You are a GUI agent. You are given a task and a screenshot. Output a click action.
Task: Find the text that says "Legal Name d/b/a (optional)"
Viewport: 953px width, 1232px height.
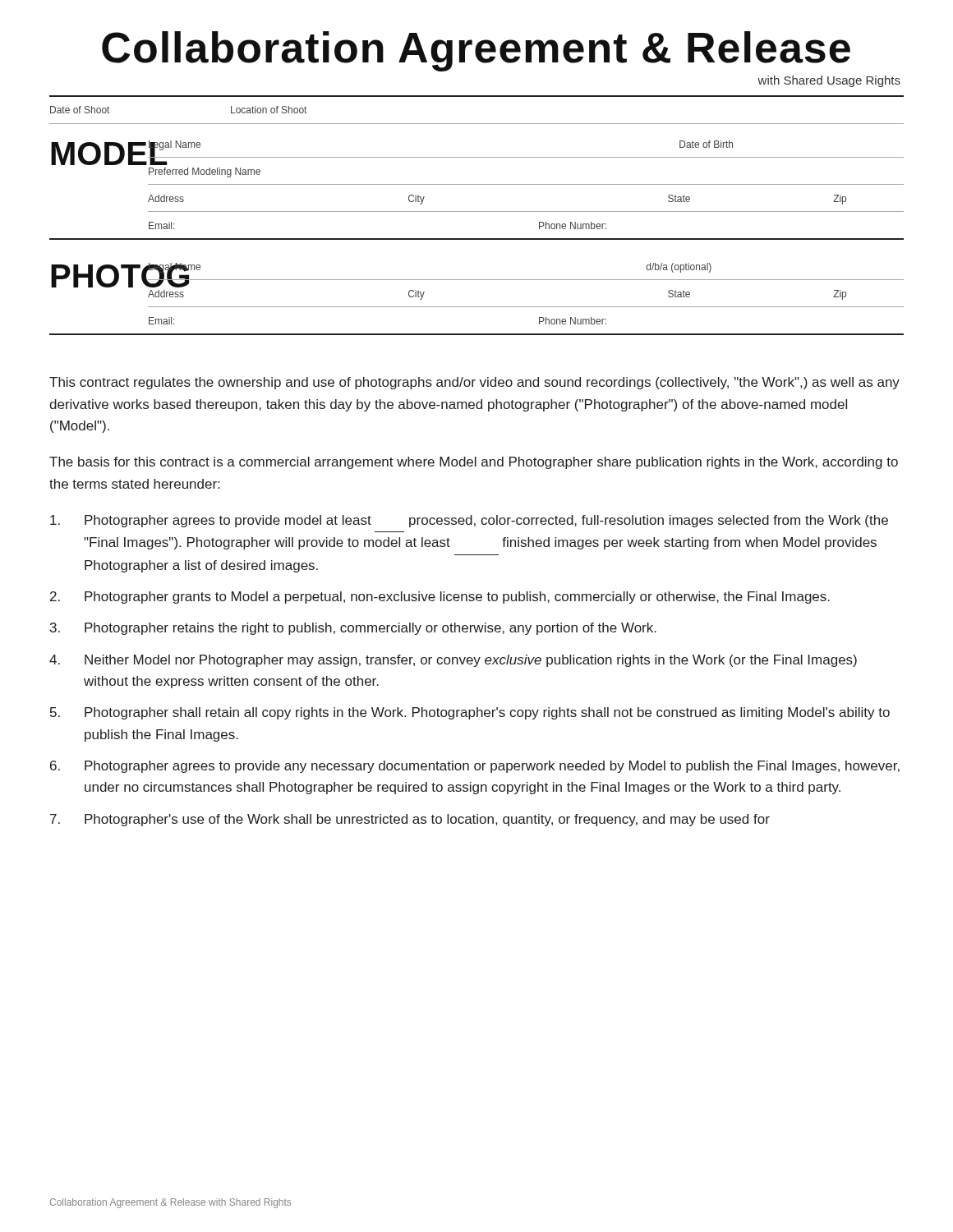pyautogui.click(x=526, y=268)
